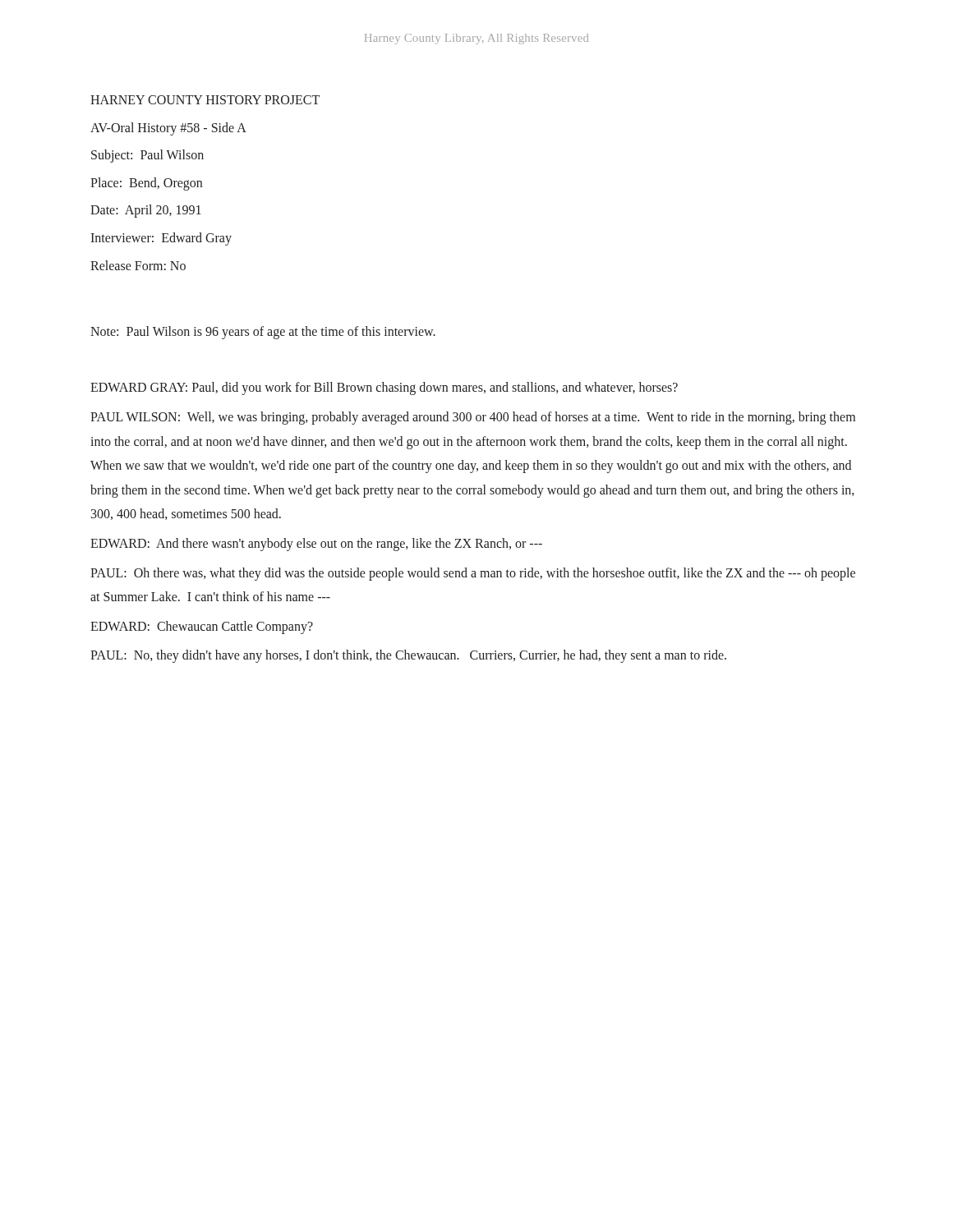Viewport: 953px width, 1232px height.
Task: Select the region starting "Note: Paul Wilson is 96 years of"
Action: pos(263,332)
